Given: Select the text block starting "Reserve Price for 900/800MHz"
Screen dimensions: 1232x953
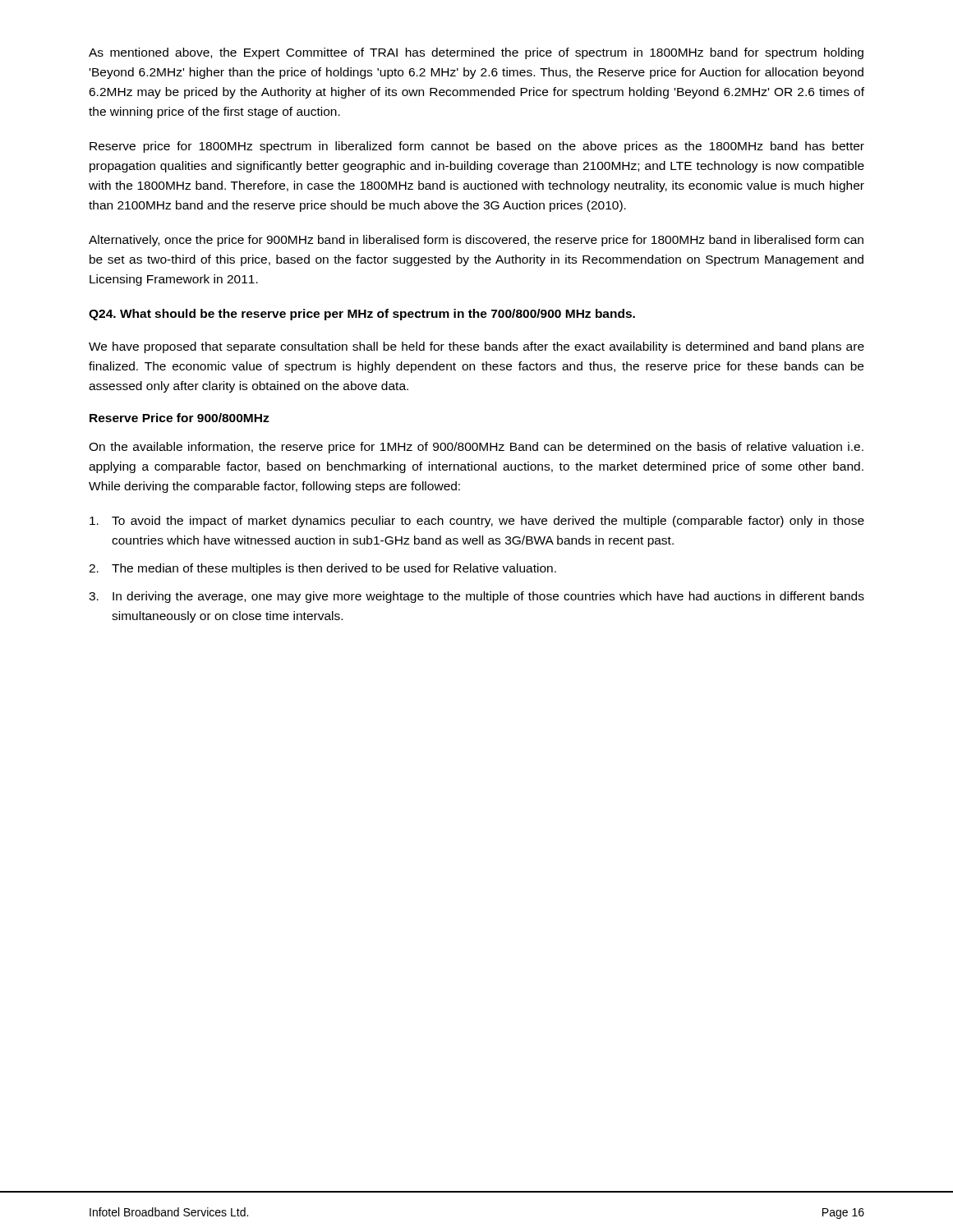Looking at the screenshot, I should pyautogui.click(x=179, y=418).
